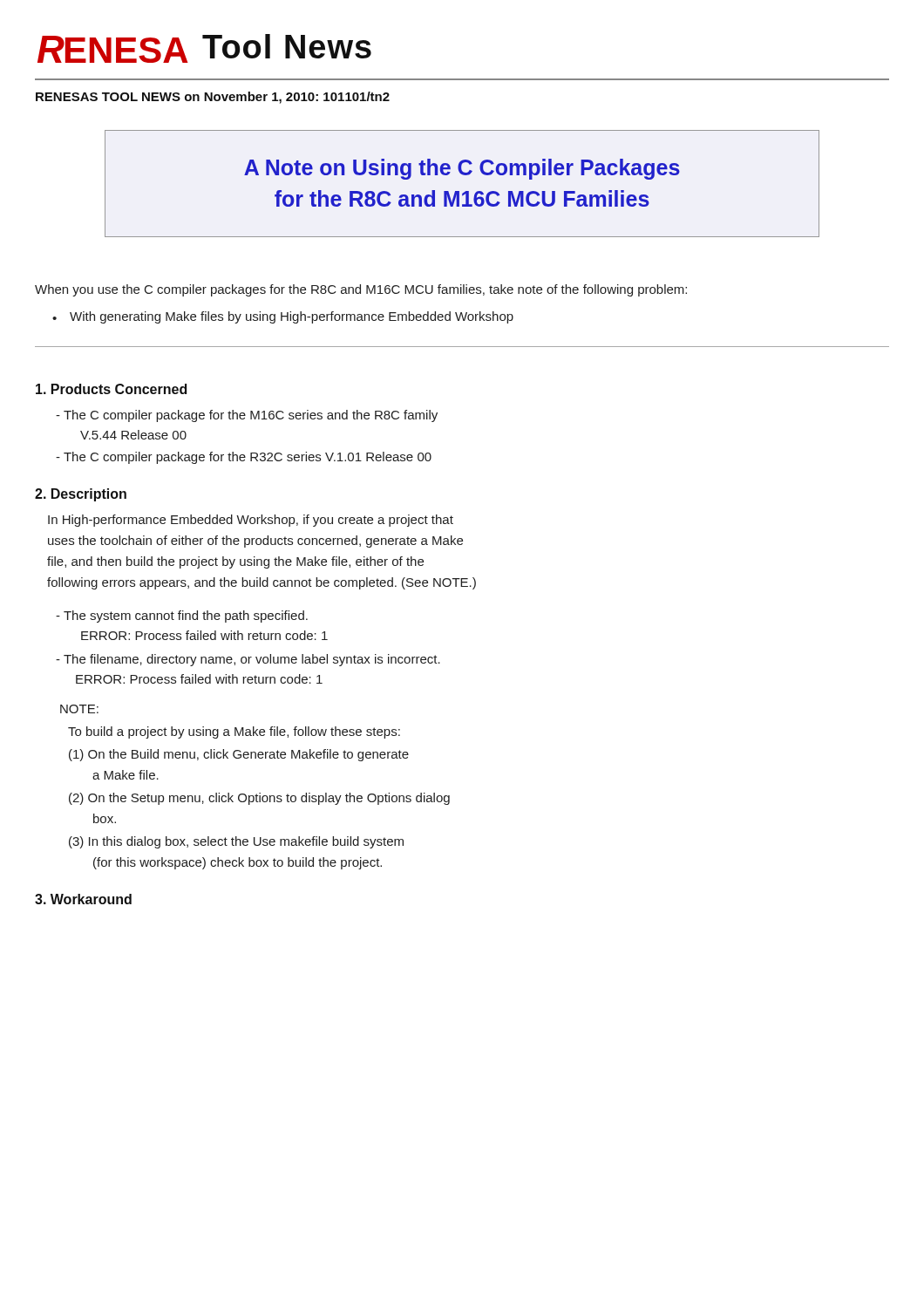The width and height of the screenshot is (924, 1308).
Task: Point to the block starting "1. Products Concerned"
Action: tap(111, 389)
